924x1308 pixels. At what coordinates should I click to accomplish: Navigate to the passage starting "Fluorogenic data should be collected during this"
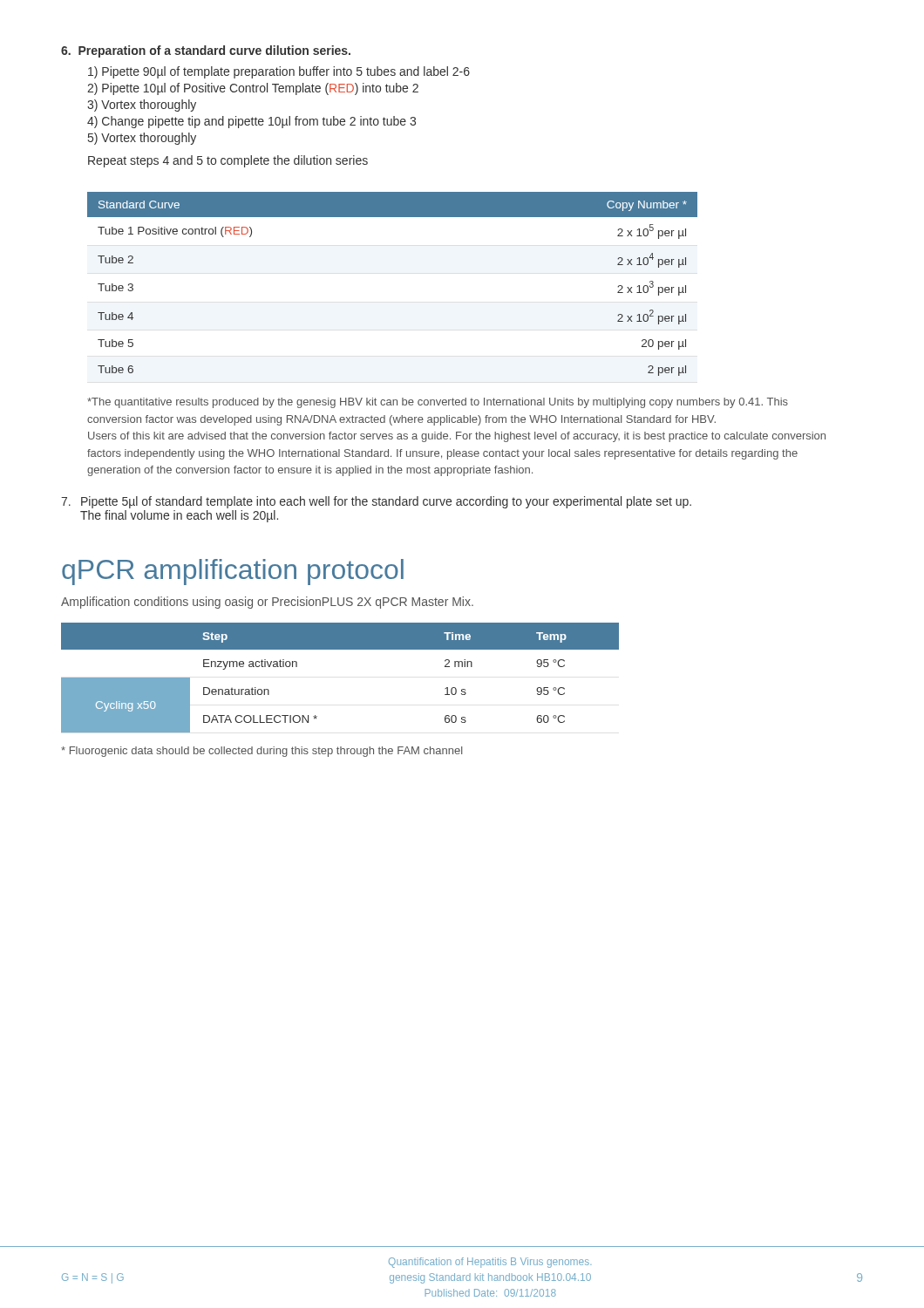[262, 750]
